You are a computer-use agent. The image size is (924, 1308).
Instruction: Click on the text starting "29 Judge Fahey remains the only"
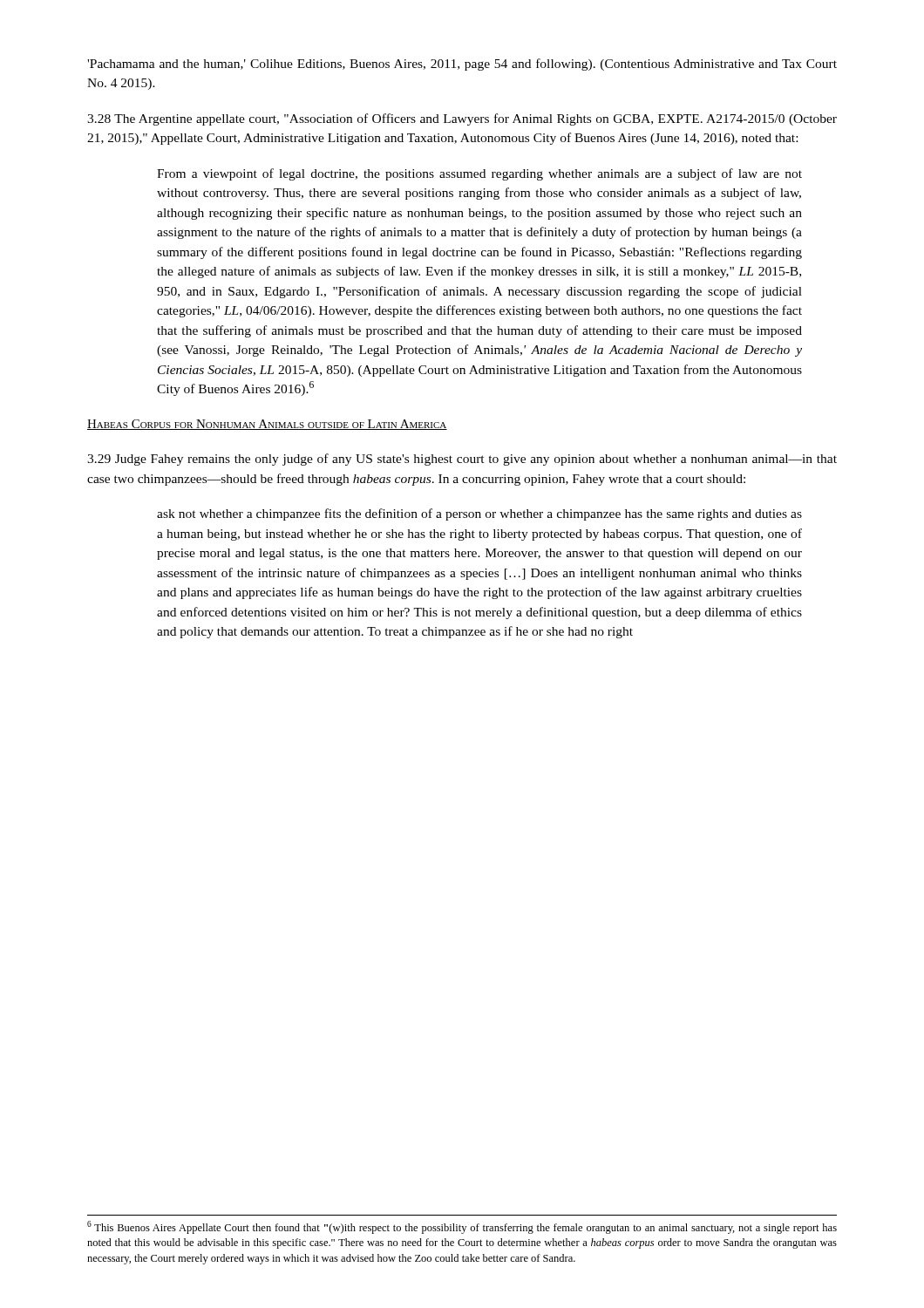pos(462,469)
